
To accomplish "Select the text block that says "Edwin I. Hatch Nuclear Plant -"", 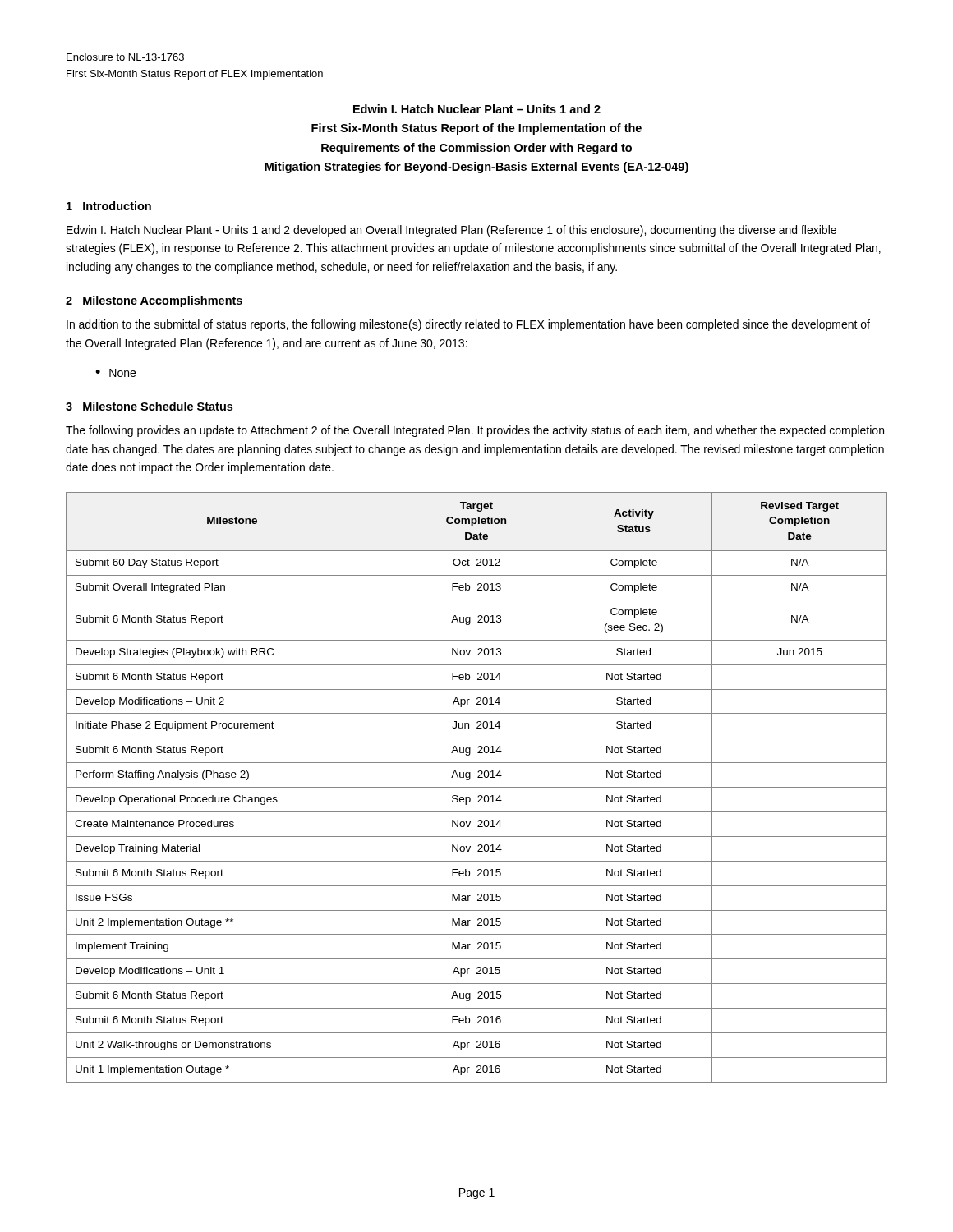I will point(473,248).
